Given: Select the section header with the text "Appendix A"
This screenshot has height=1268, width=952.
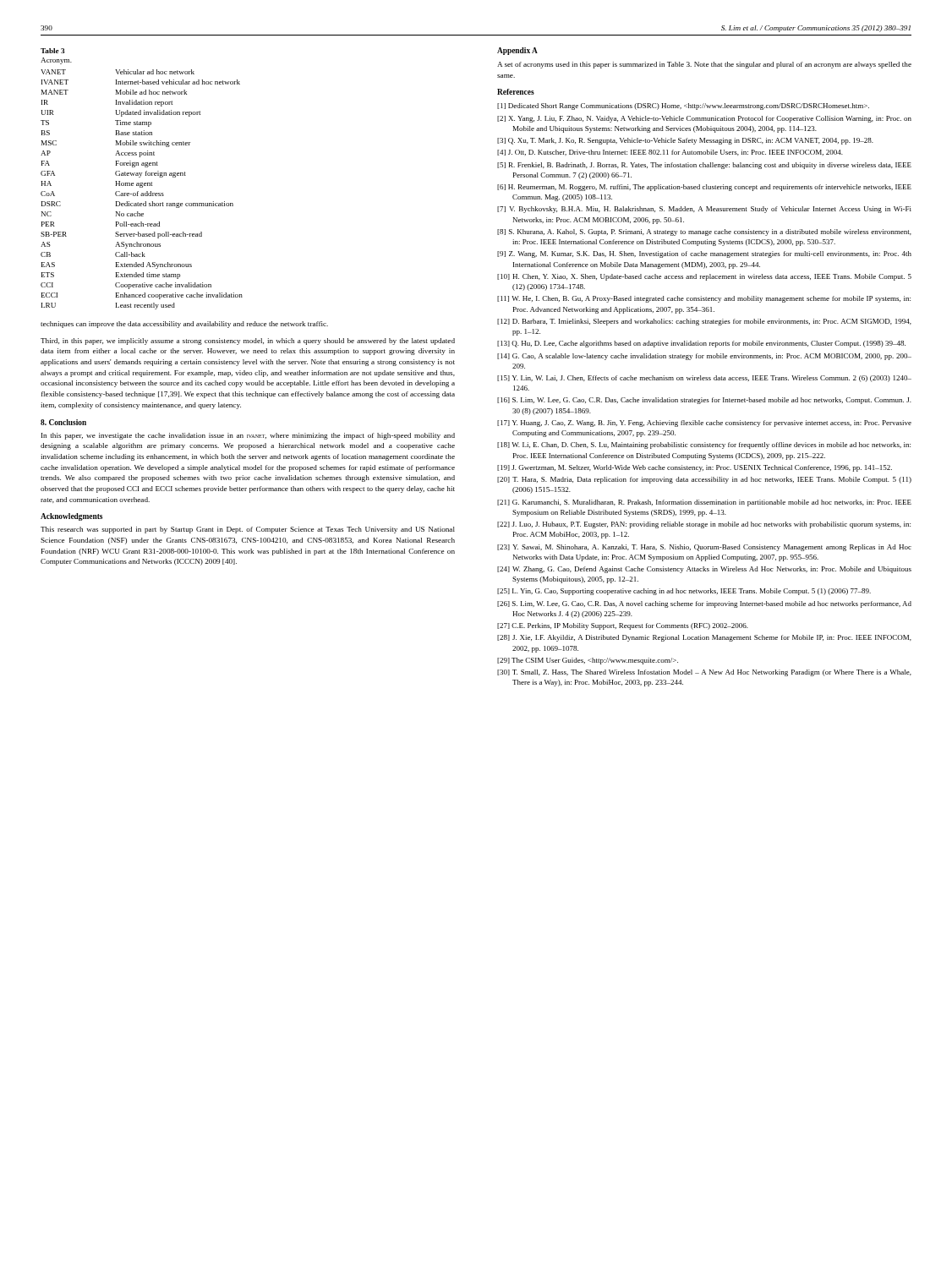Looking at the screenshot, I should coord(517,51).
